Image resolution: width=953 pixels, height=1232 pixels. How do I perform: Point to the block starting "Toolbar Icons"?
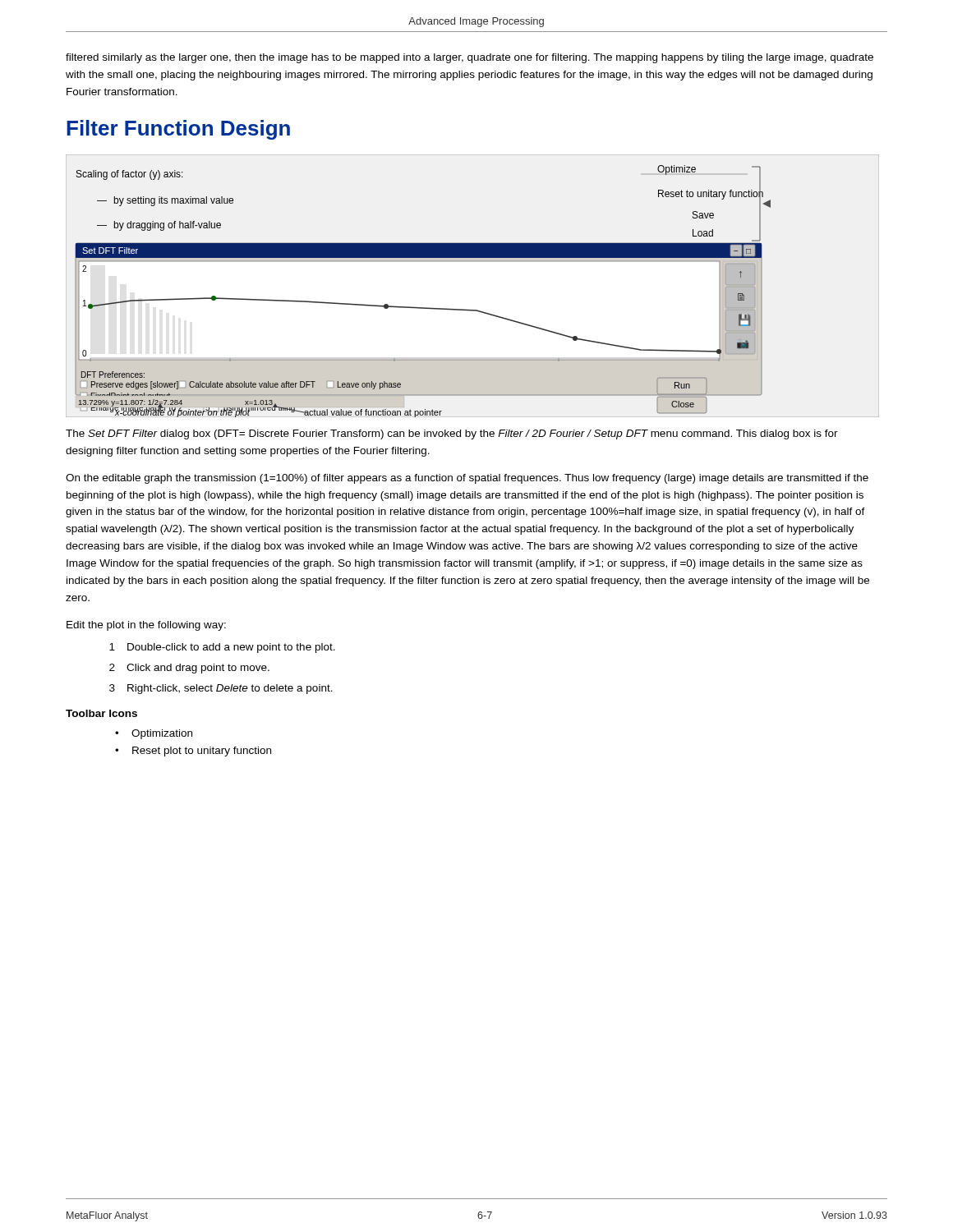(x=102, y=713)
